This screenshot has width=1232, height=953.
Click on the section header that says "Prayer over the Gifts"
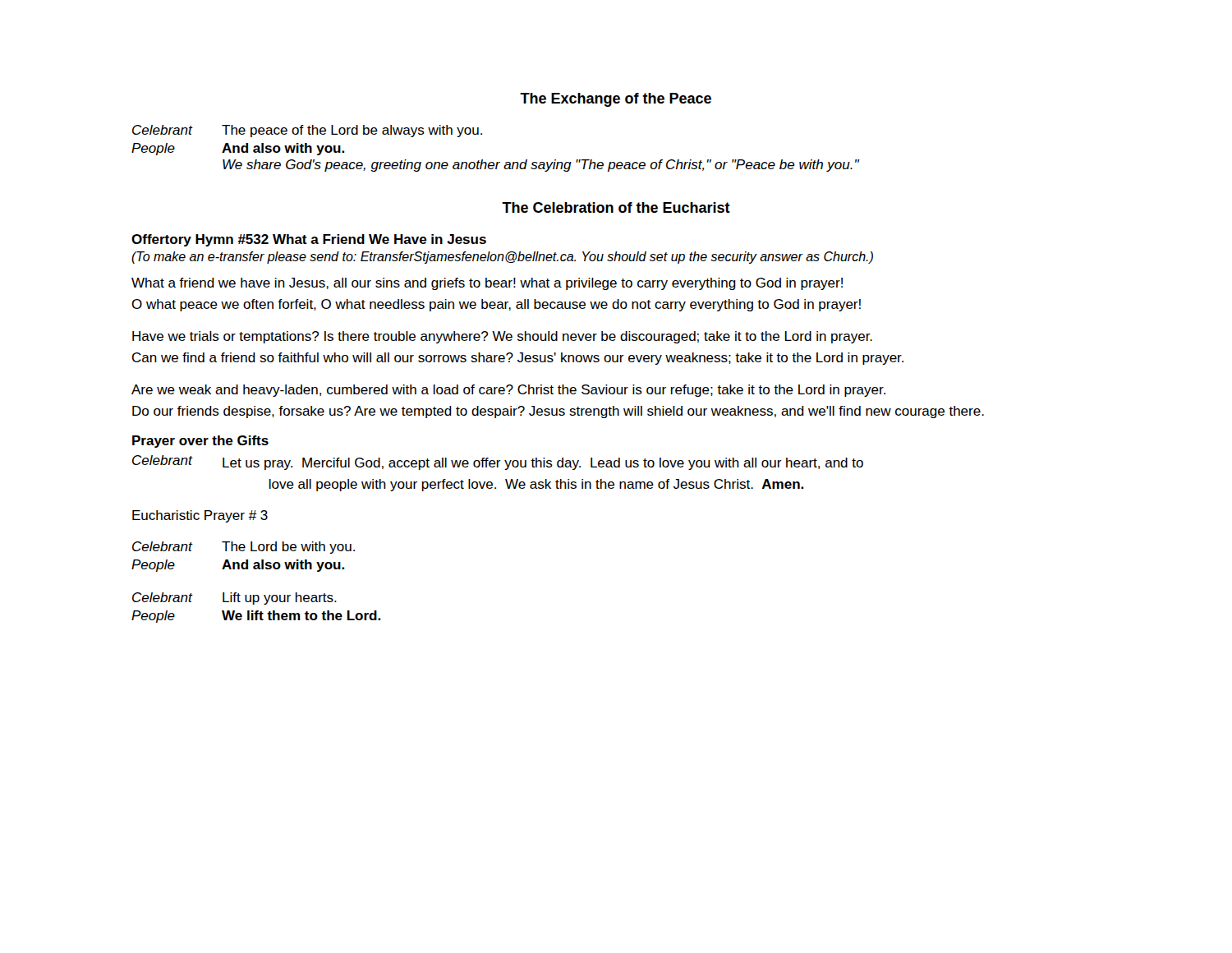[200, 441]
